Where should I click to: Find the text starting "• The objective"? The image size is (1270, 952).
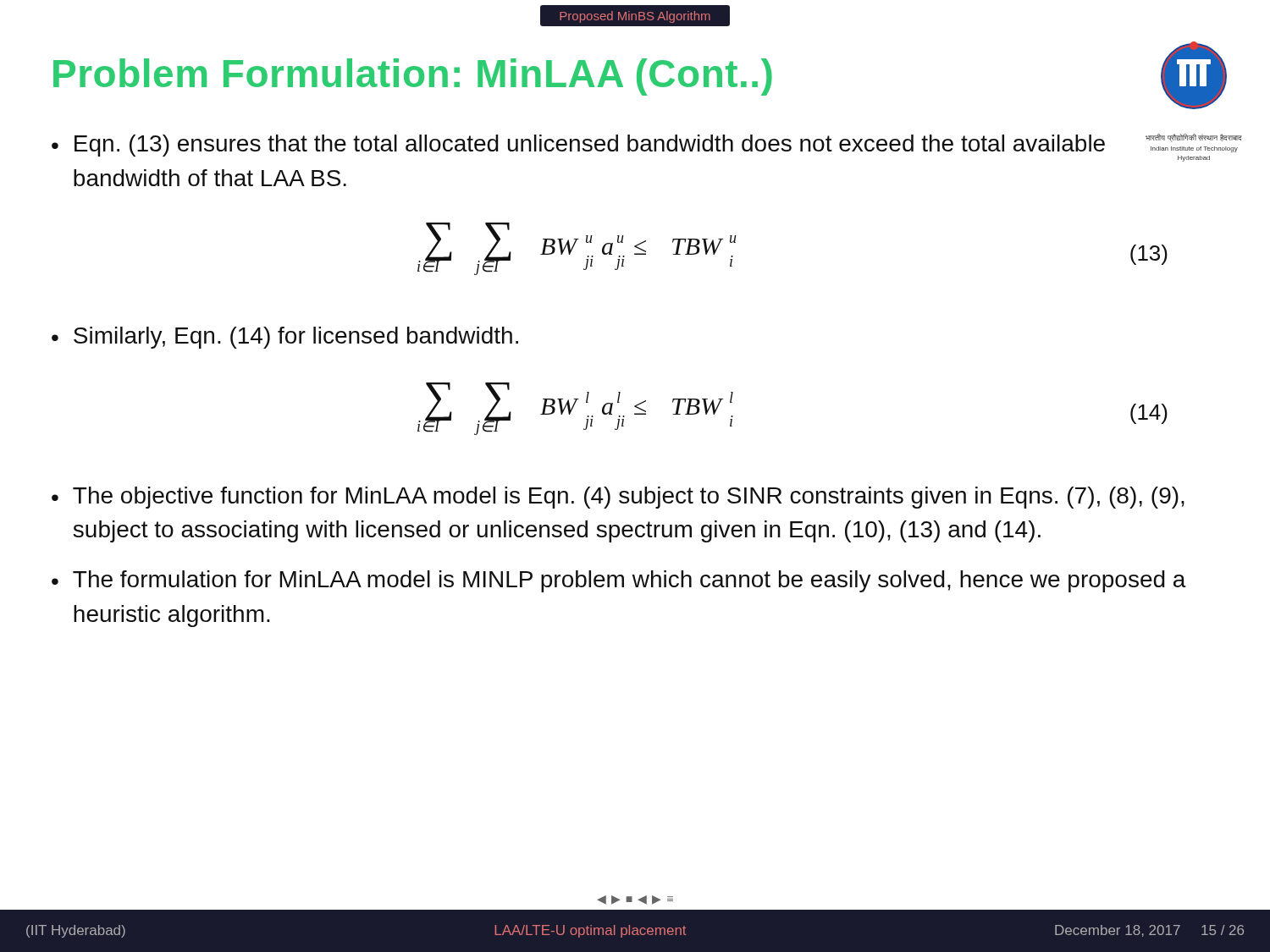point(635,513)
